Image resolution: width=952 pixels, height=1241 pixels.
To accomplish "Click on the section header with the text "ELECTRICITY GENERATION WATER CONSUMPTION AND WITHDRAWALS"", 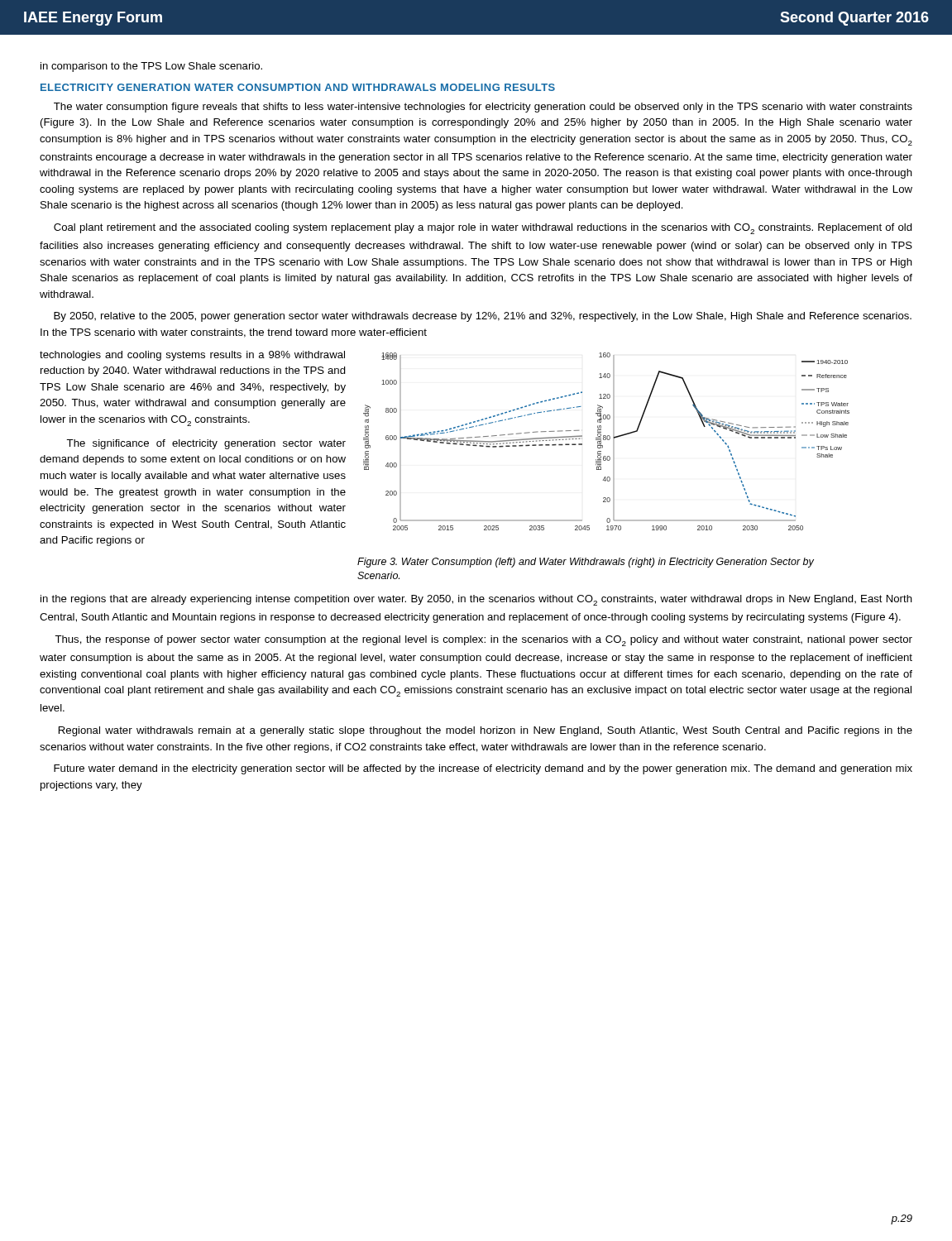I will coord(298,87).
